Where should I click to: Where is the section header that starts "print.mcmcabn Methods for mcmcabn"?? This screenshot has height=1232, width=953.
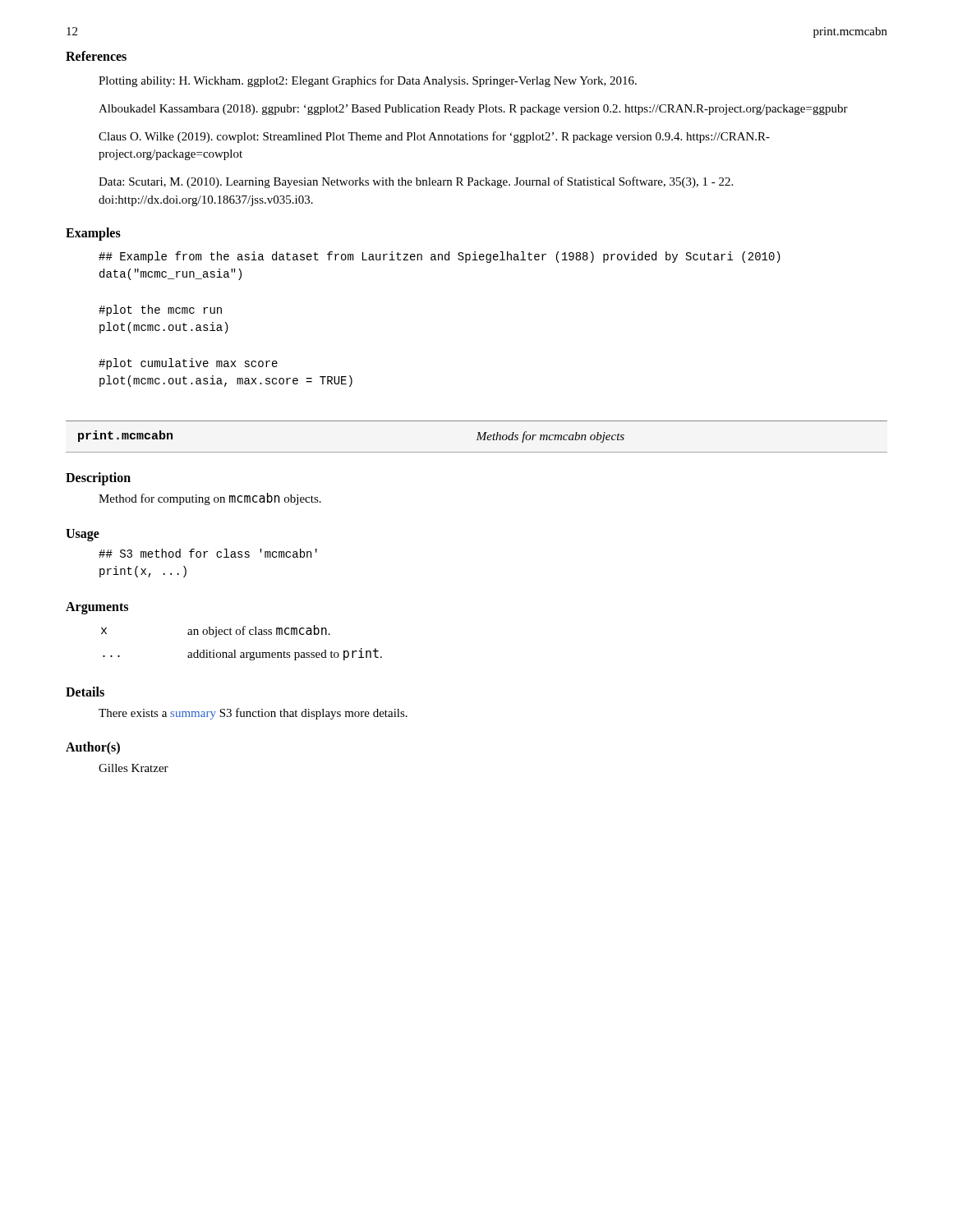coord(476,437)
